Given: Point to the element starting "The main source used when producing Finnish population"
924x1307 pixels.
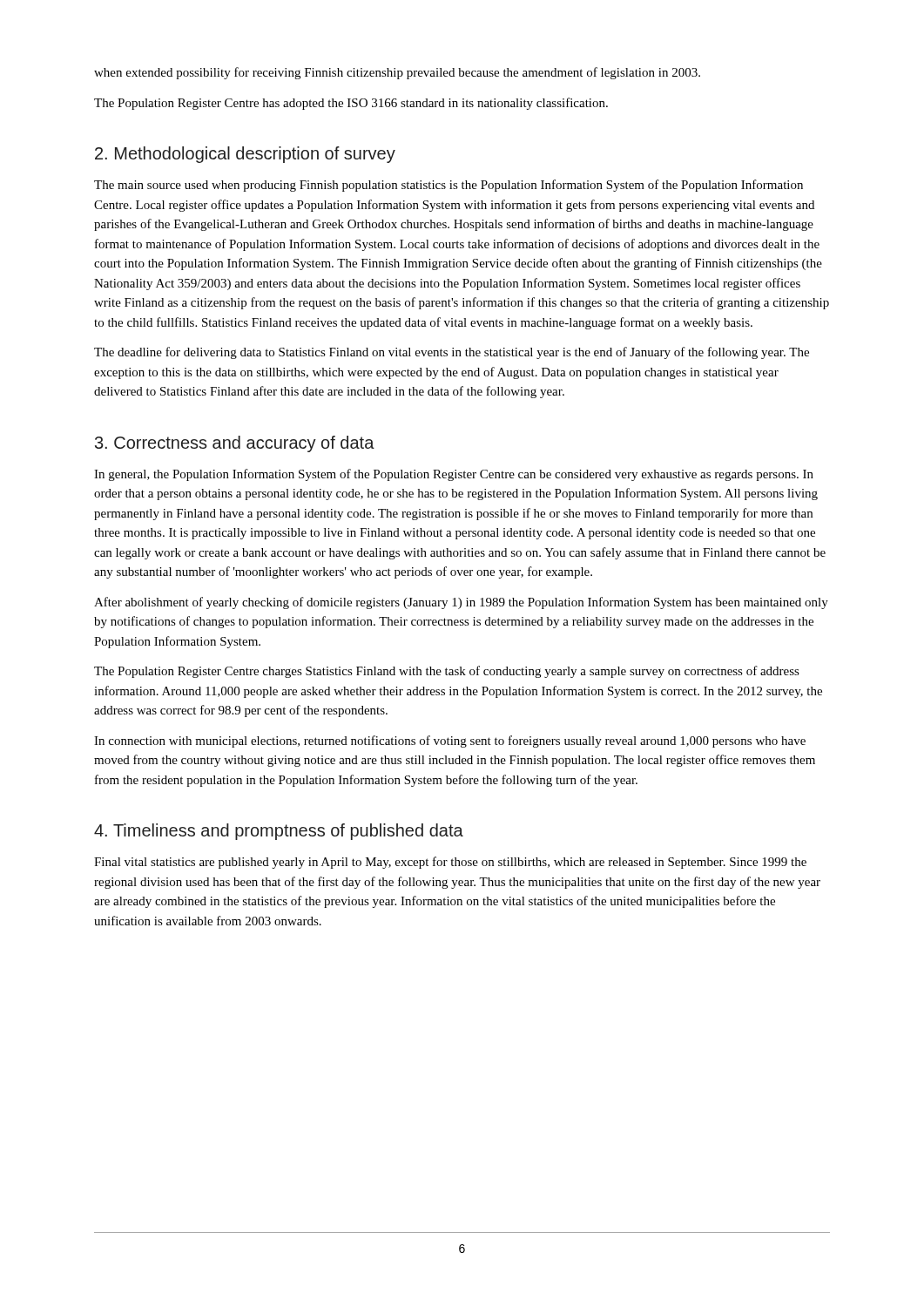Looking at the screenshot, I should click(x=462, y=254).
